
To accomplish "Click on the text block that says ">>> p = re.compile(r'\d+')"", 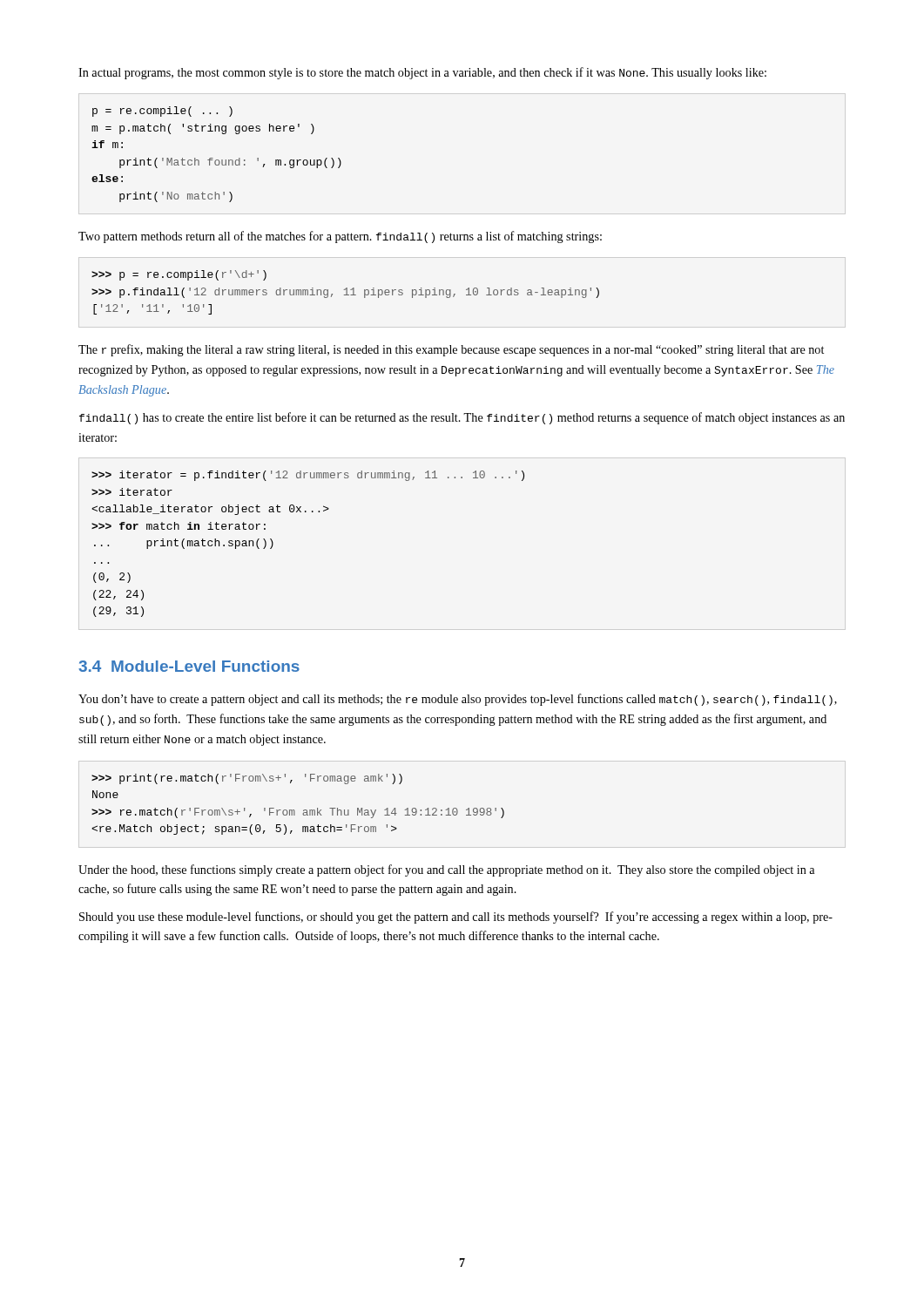I will click(346, 292).
